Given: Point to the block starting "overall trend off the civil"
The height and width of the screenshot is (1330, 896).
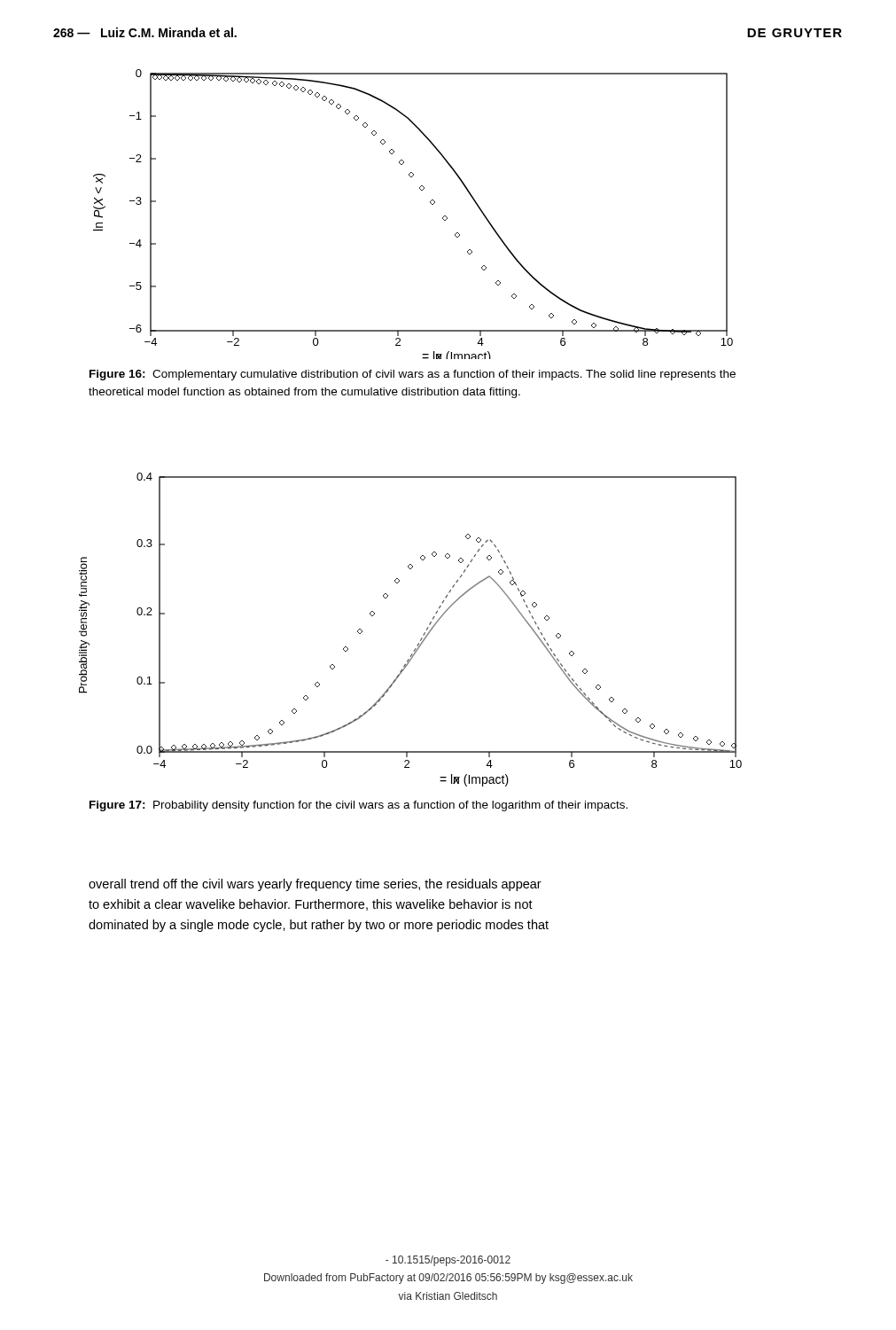Looking at the screenshot, I should 319,905.
